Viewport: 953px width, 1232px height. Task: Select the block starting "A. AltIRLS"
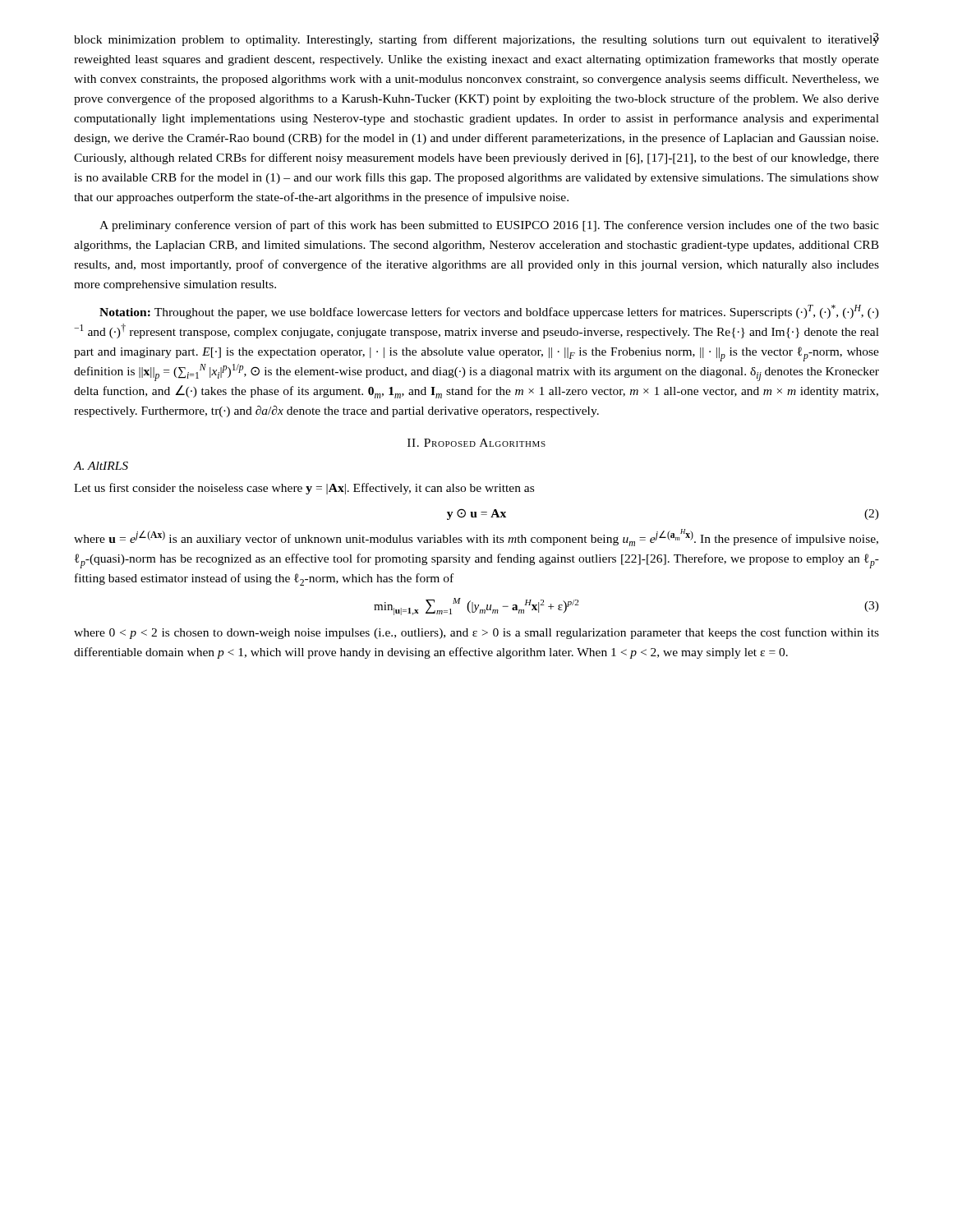101,466
